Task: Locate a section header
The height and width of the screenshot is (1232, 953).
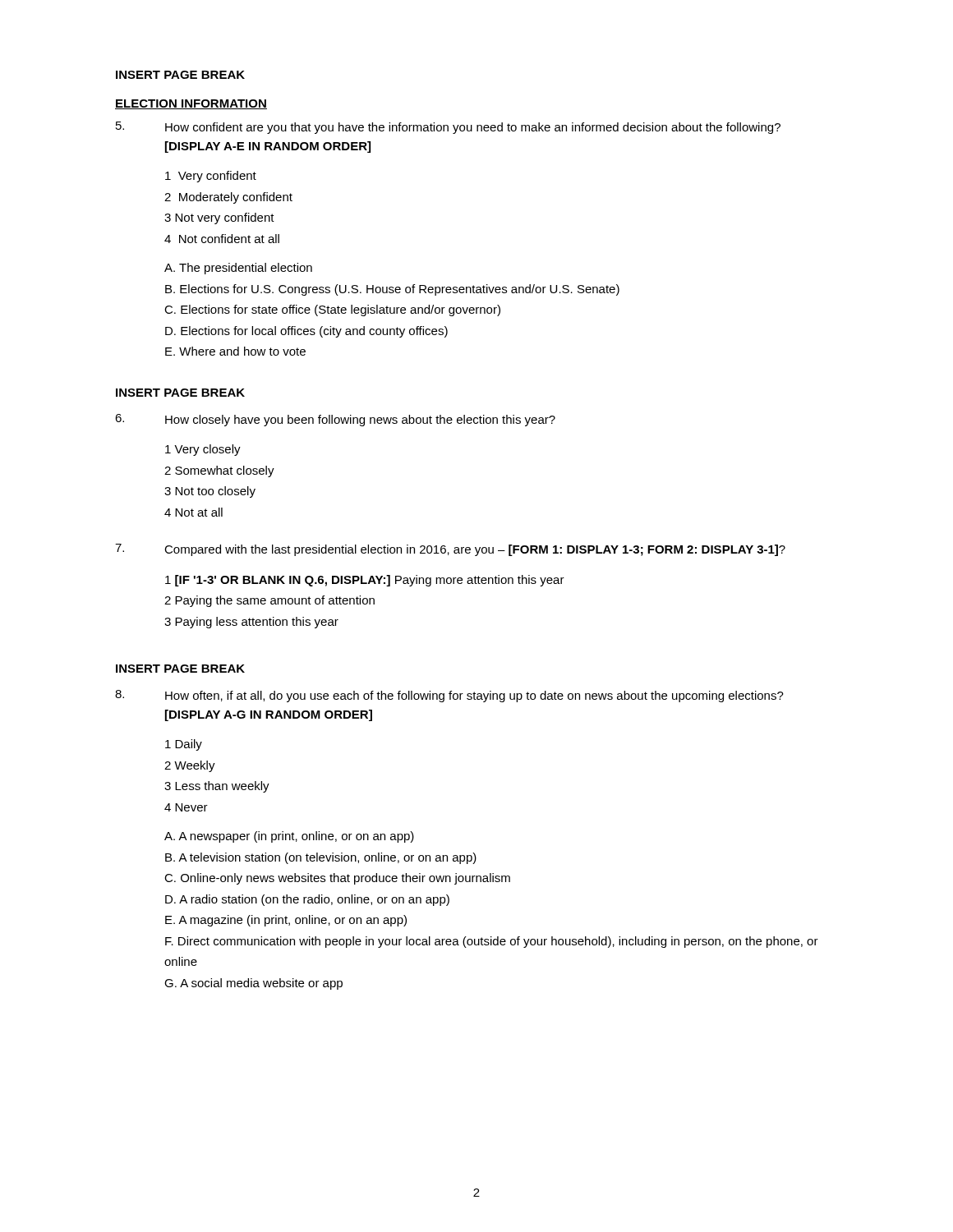Action: tap(191, 103)
